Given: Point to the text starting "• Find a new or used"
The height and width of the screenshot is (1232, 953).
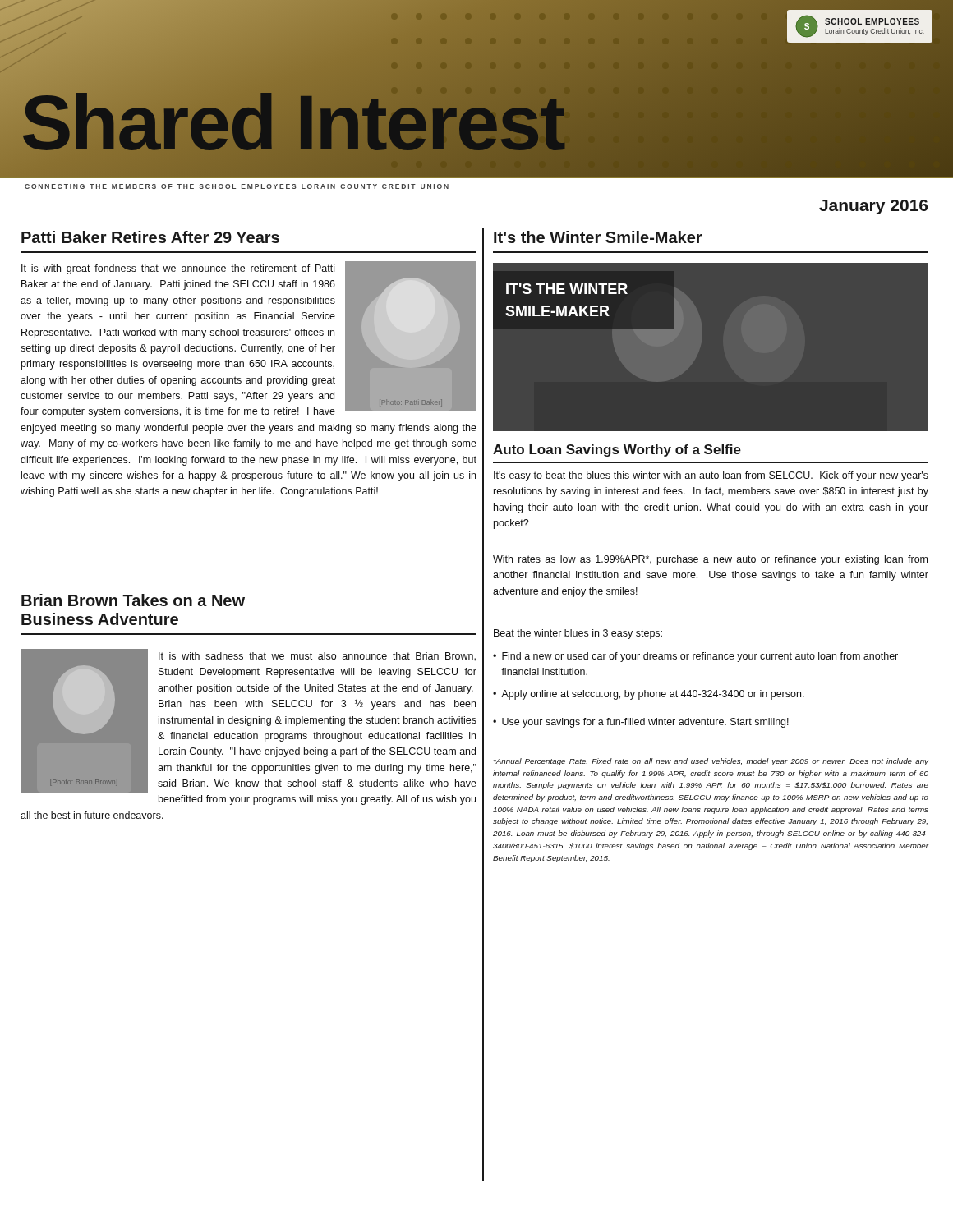Looking at the screenshot, I should point(711,665).
